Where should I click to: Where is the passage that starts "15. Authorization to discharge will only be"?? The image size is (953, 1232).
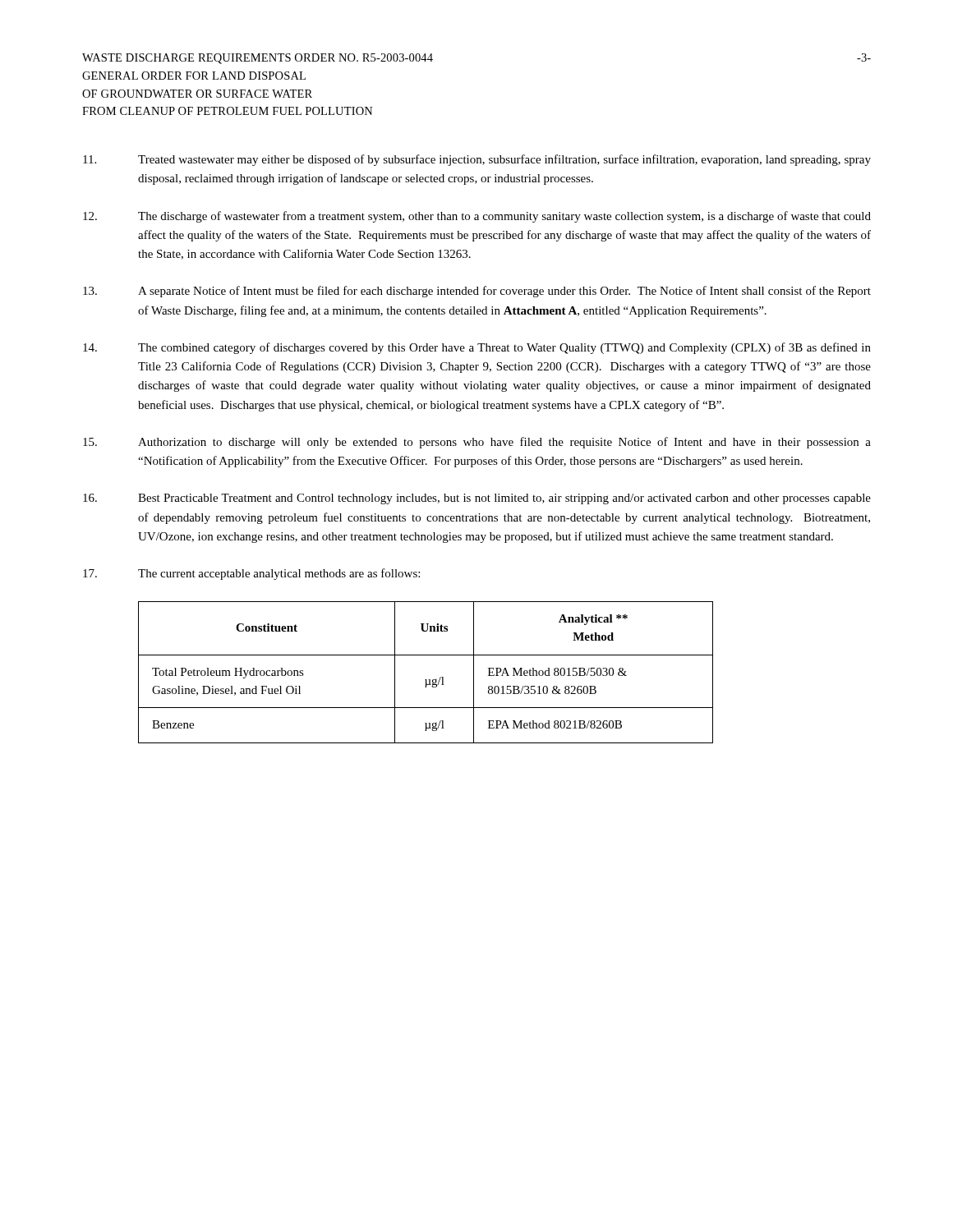tap(476, 452)
